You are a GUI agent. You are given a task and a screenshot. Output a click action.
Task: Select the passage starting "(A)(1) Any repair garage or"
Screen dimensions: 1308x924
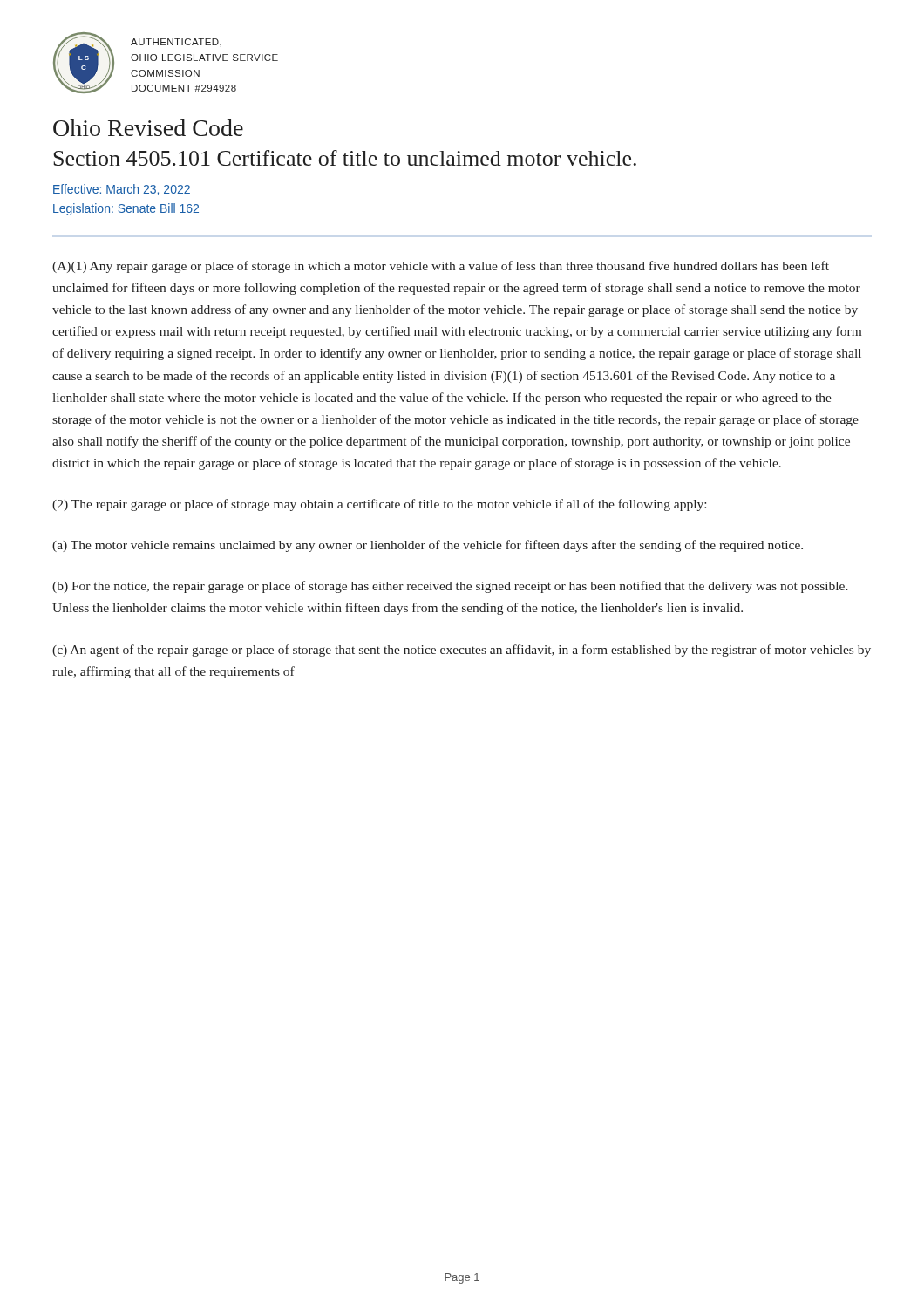point(457,364)
